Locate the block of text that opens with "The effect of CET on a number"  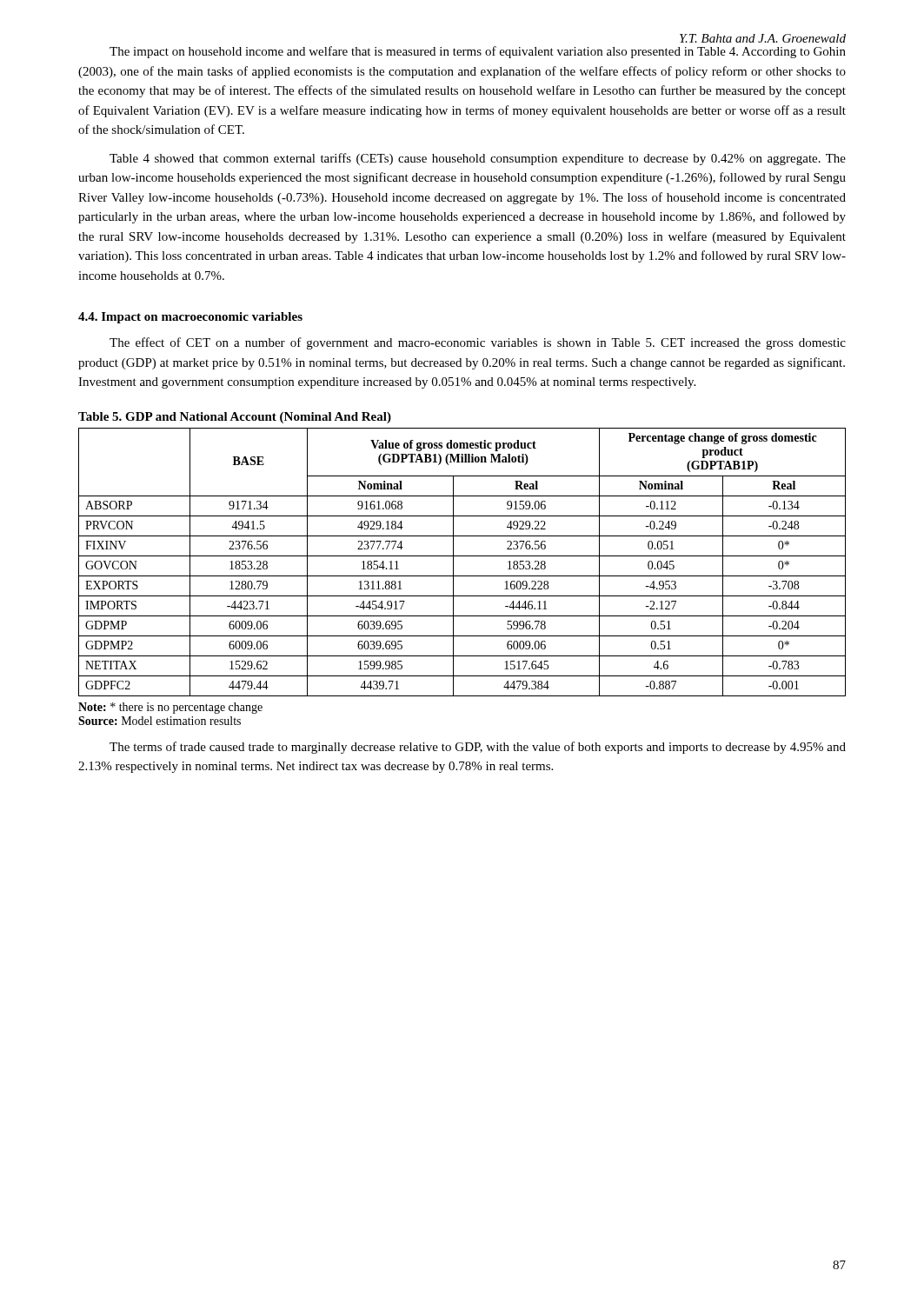click(x=462, y=362)
